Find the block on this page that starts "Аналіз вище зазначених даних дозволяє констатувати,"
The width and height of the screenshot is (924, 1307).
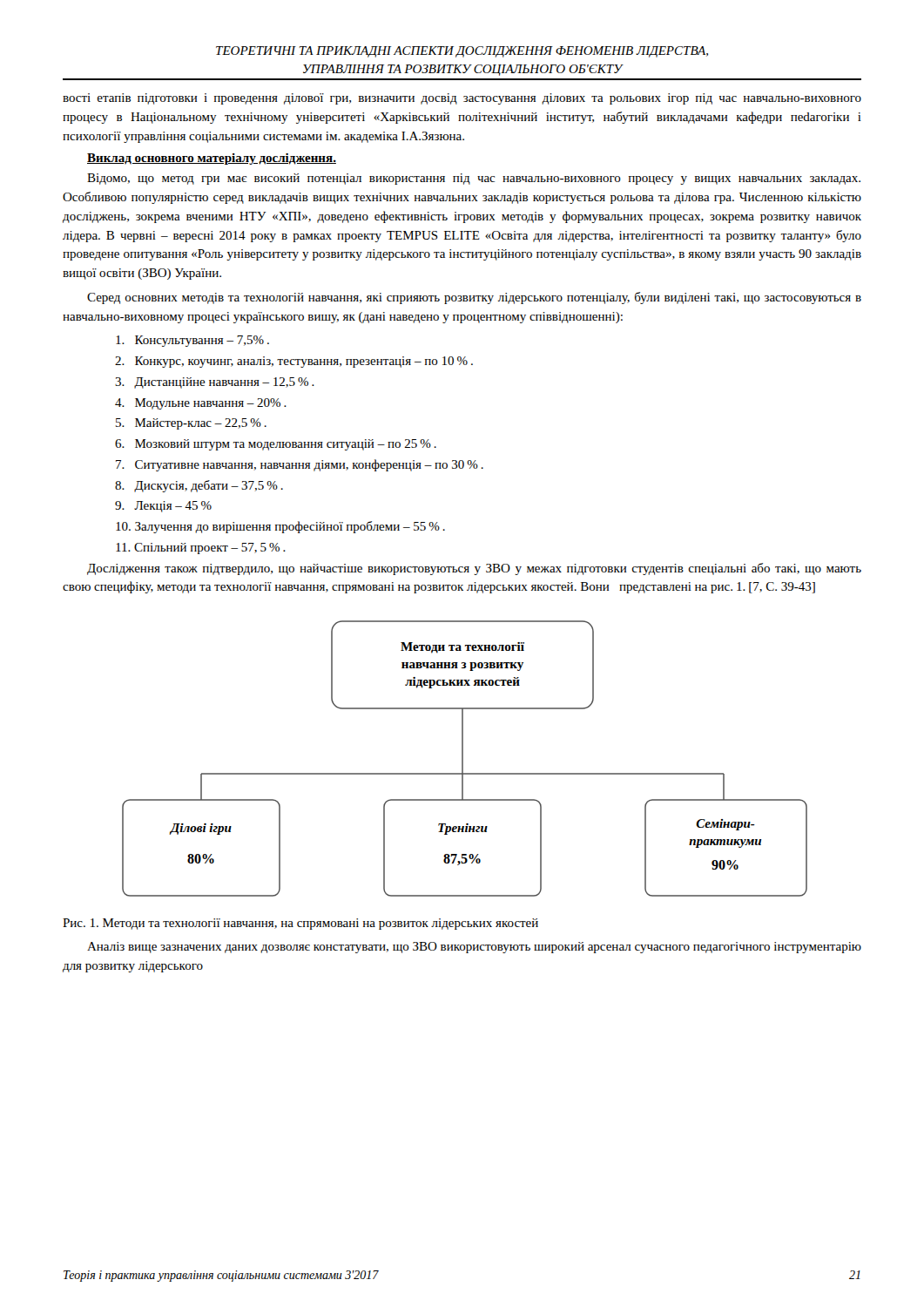coord(462,956)
